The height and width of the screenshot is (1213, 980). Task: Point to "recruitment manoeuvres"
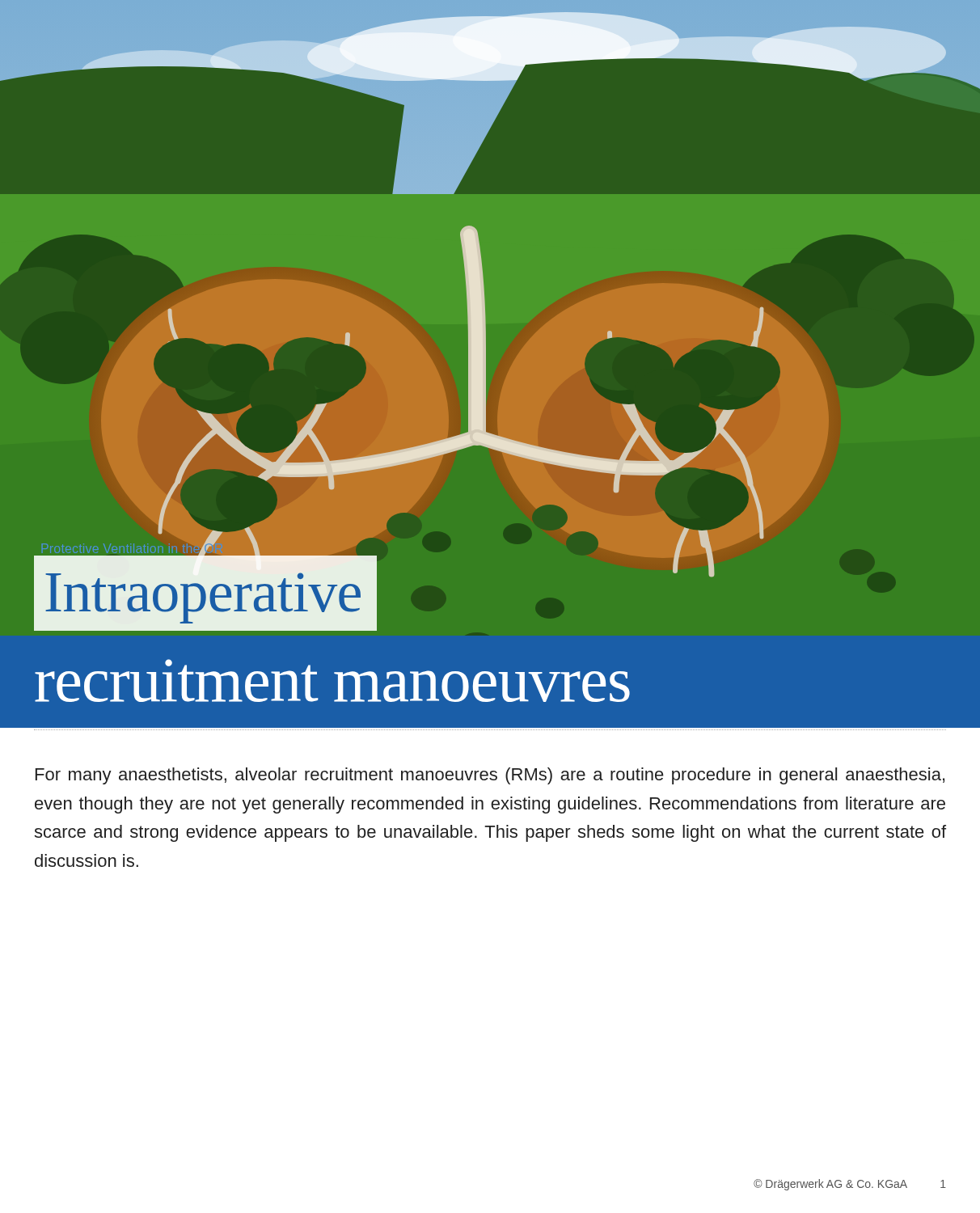[x=333, y=680]
